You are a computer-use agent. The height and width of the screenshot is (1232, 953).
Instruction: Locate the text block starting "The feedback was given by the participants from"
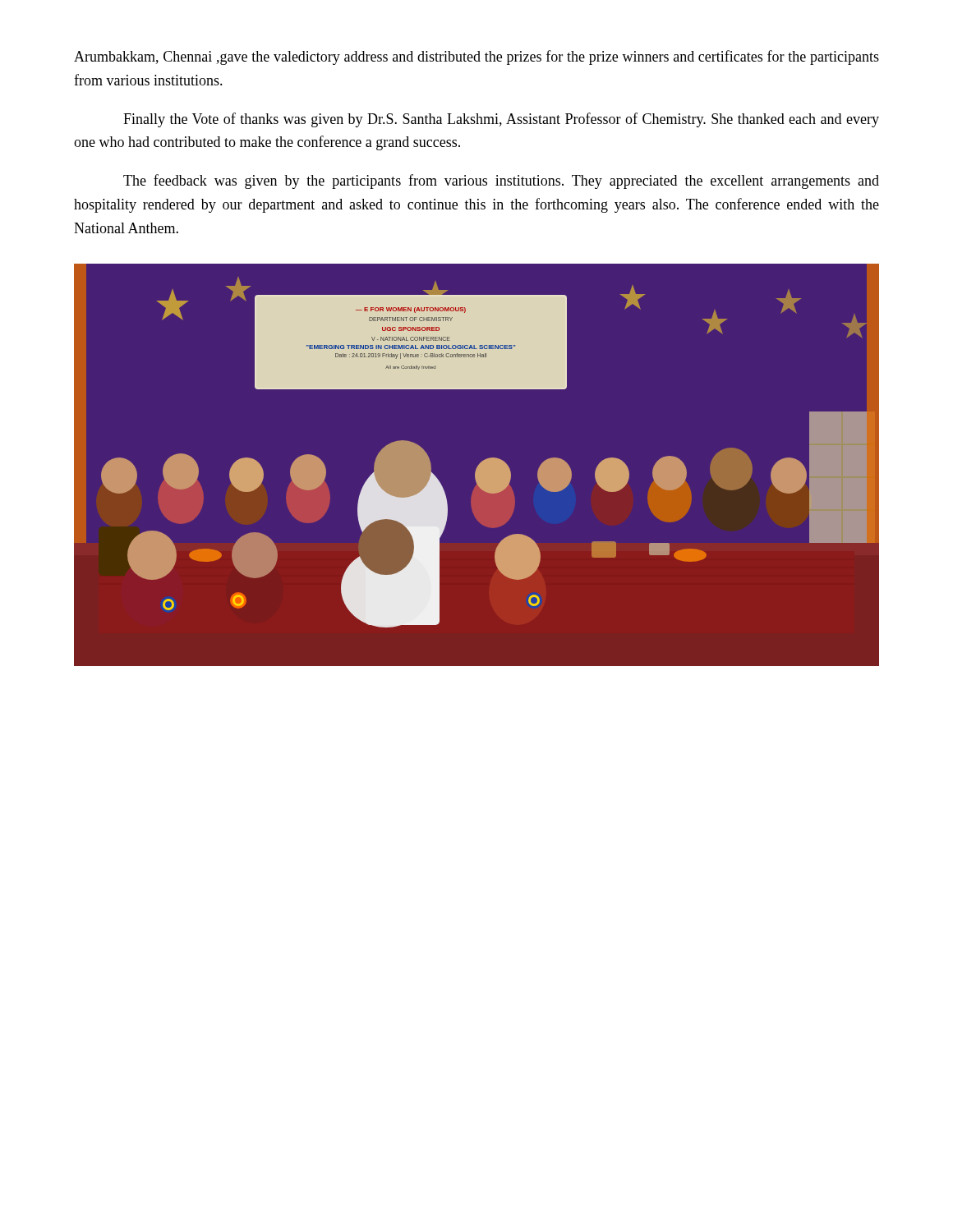click(476, 205)
